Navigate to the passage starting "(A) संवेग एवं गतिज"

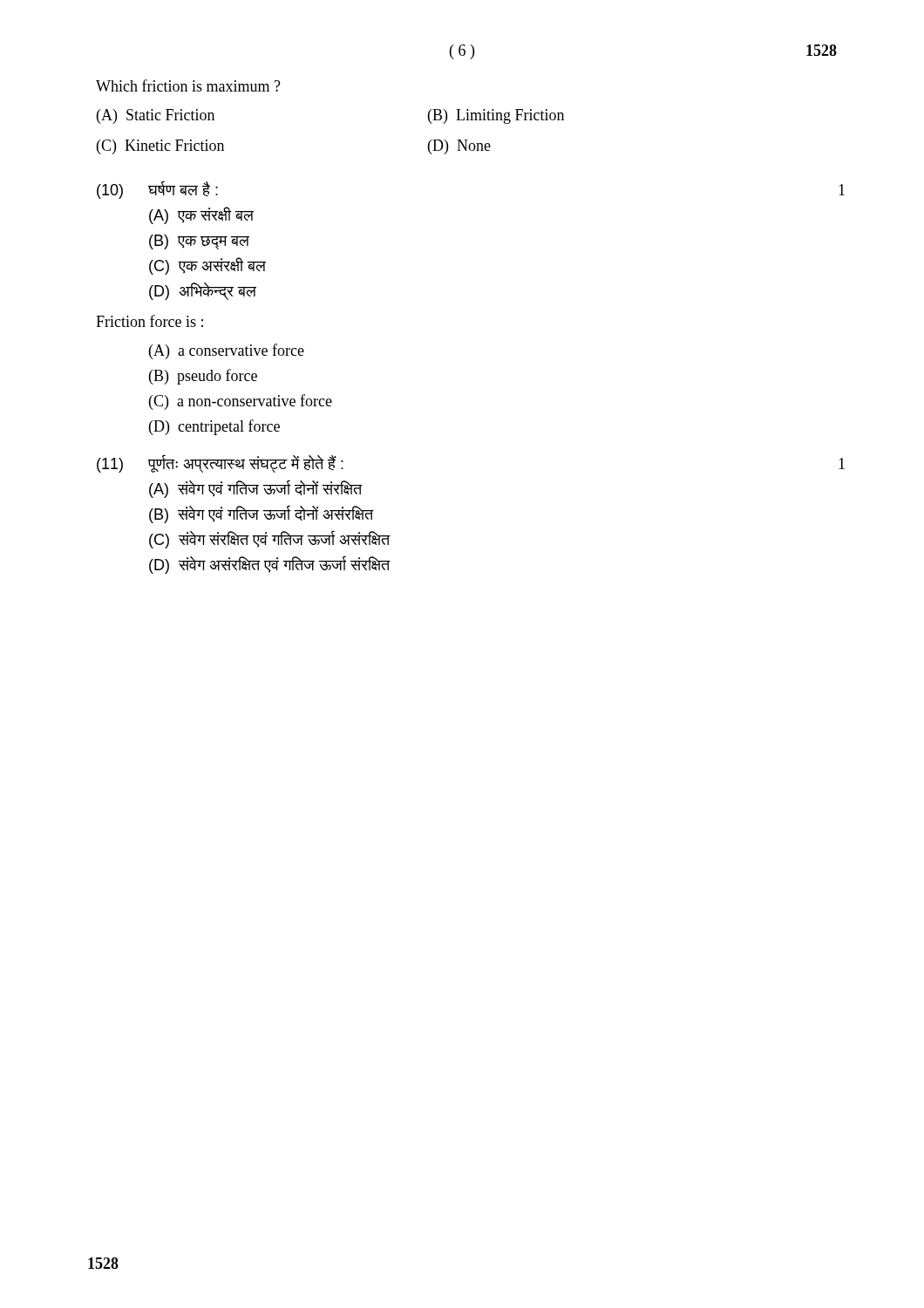pyautogui.click(x=255, y=489)
